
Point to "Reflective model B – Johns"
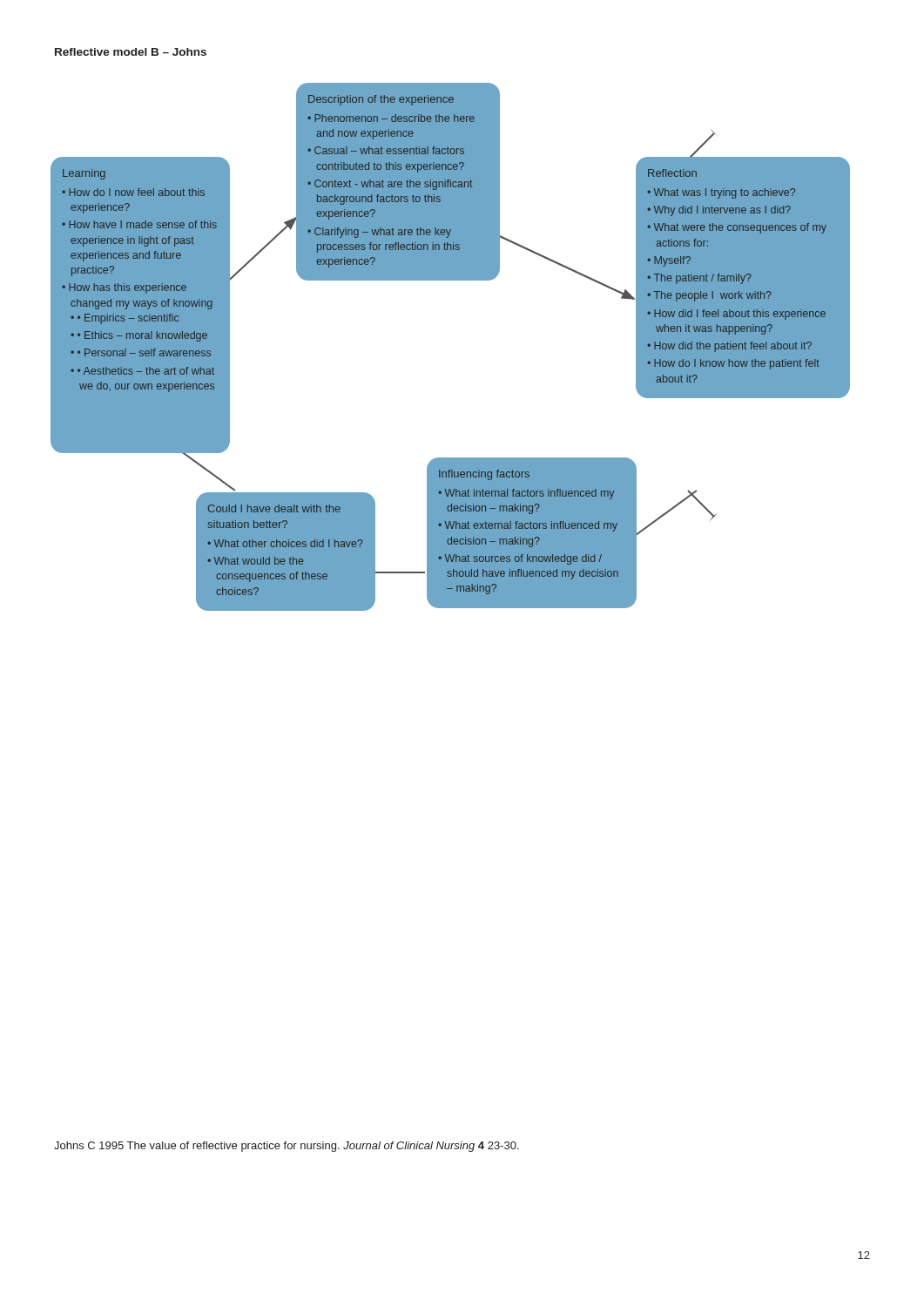click(130, 52)
